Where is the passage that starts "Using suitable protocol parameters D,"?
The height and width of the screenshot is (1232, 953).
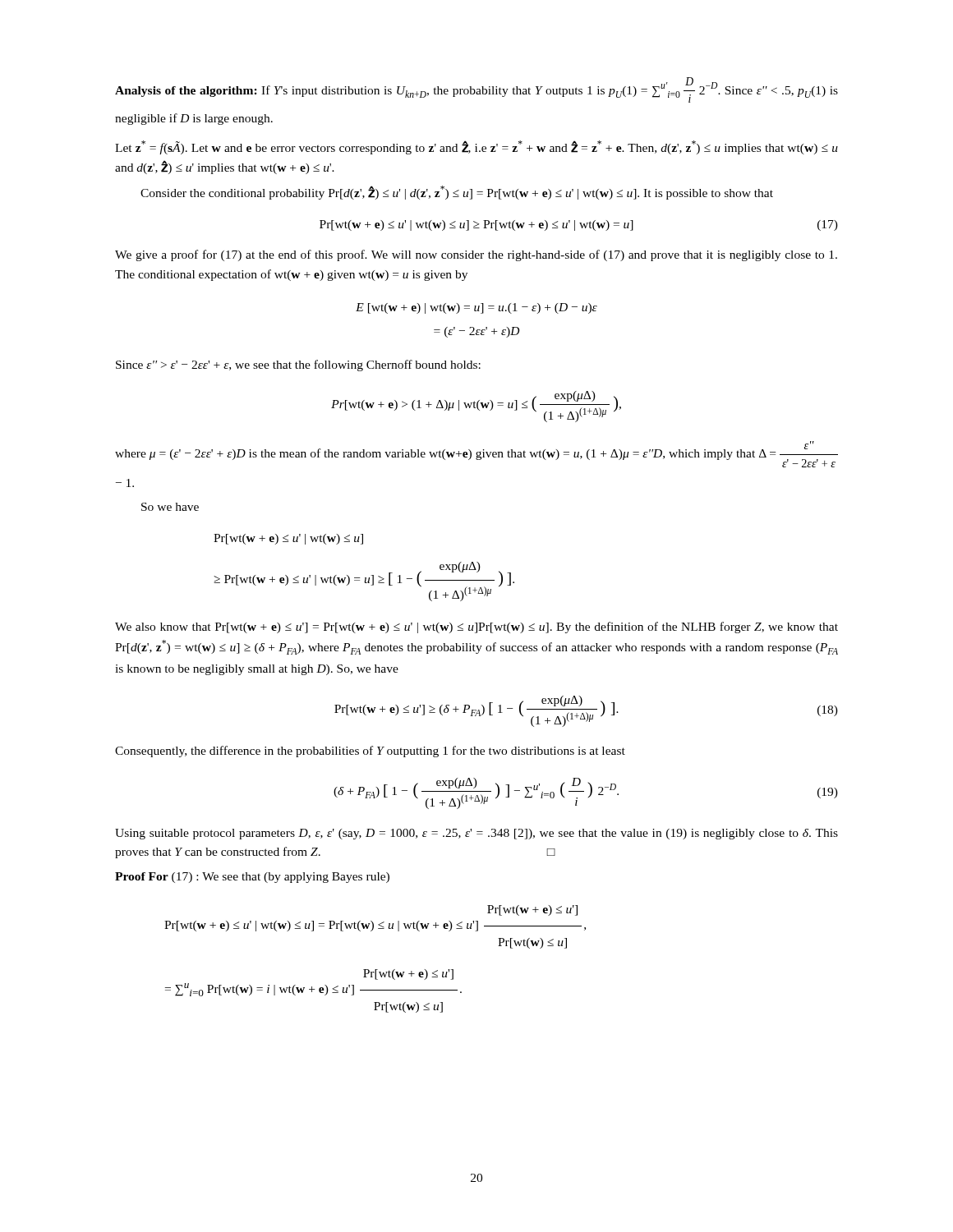(x=476, y=842)
